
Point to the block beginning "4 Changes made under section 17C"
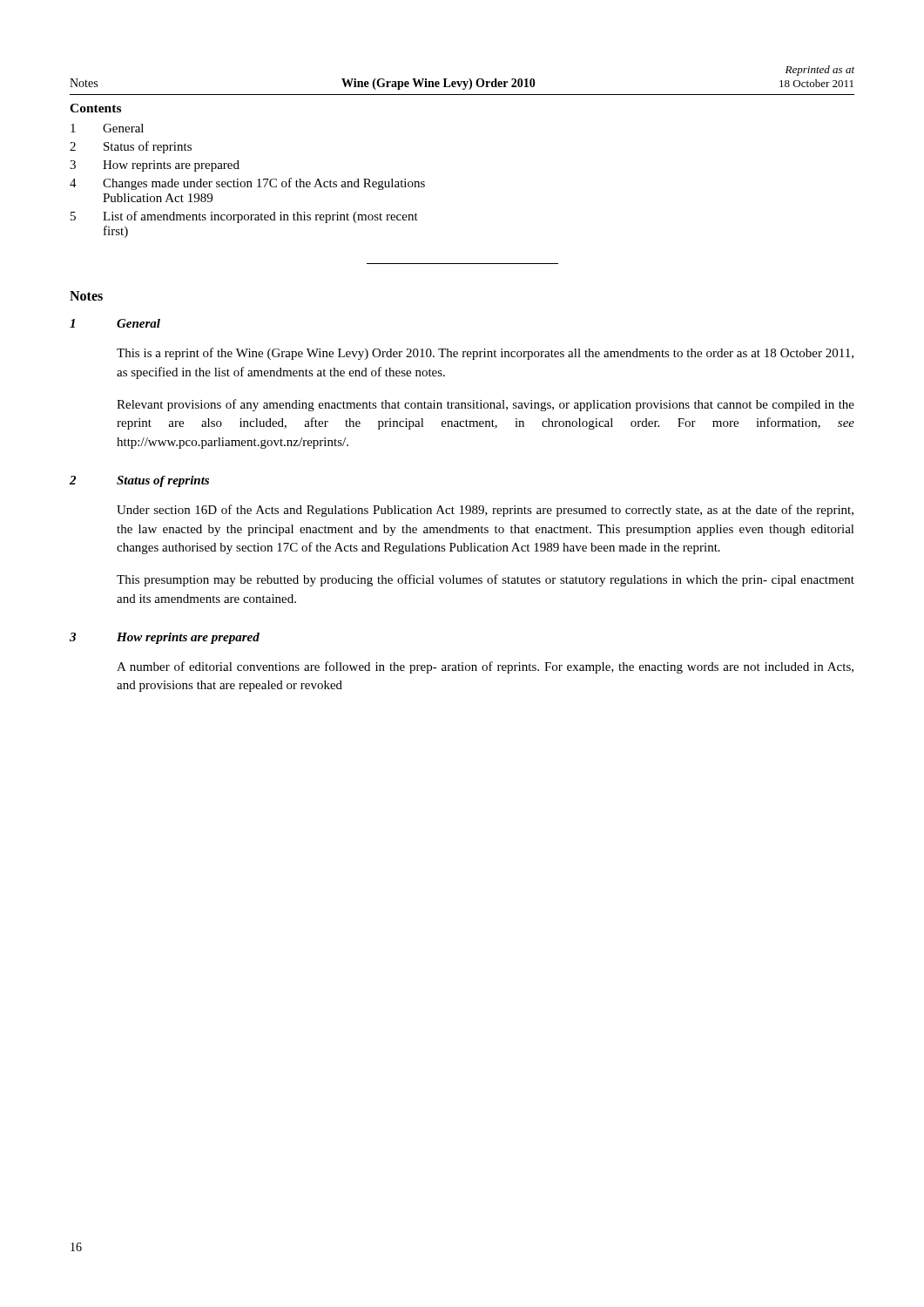[247, 184]
